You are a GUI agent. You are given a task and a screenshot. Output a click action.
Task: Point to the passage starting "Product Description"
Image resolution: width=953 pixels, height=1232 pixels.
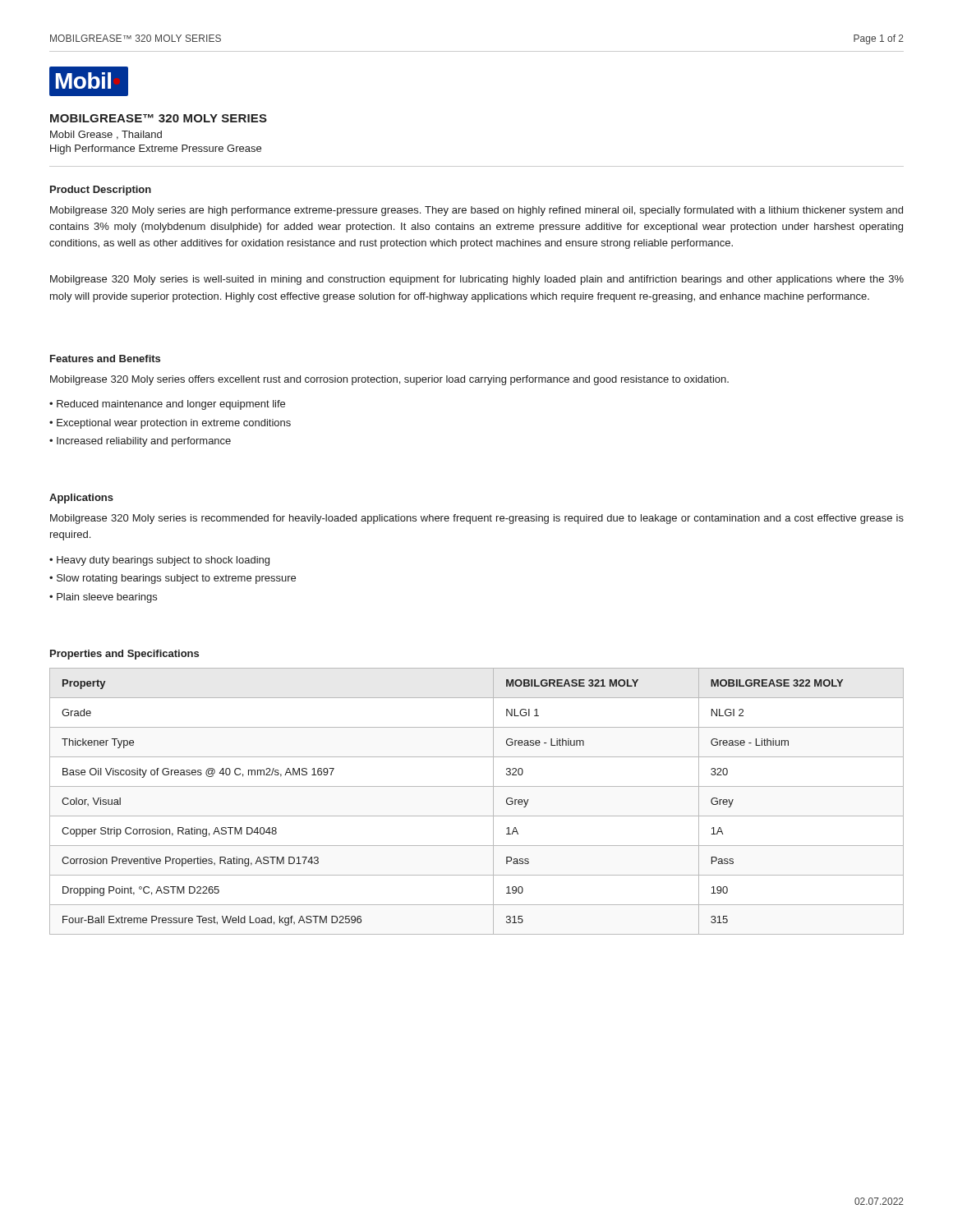coord(100,189)
